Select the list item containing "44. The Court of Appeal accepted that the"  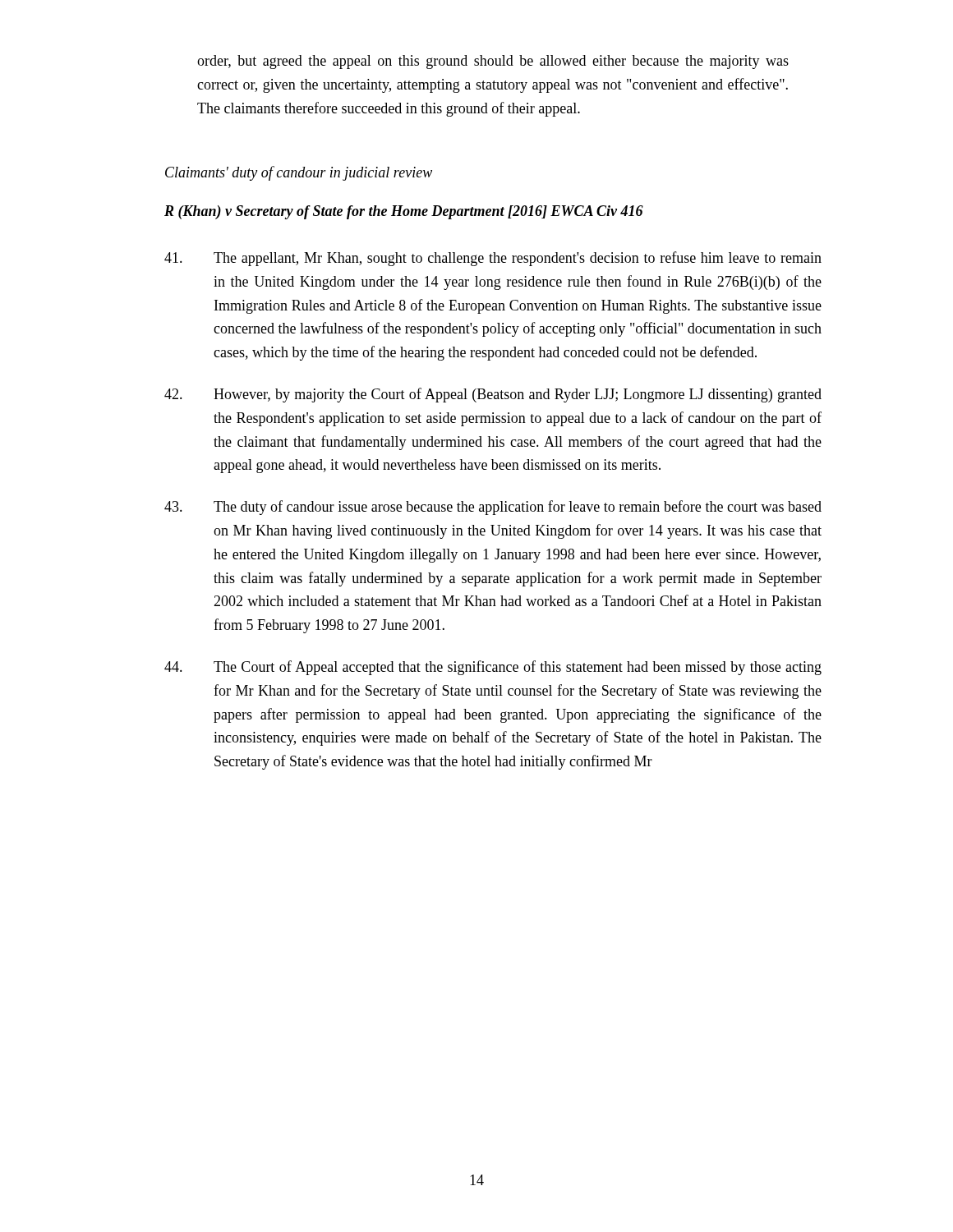pyautogui.click(x=493, y=714)
